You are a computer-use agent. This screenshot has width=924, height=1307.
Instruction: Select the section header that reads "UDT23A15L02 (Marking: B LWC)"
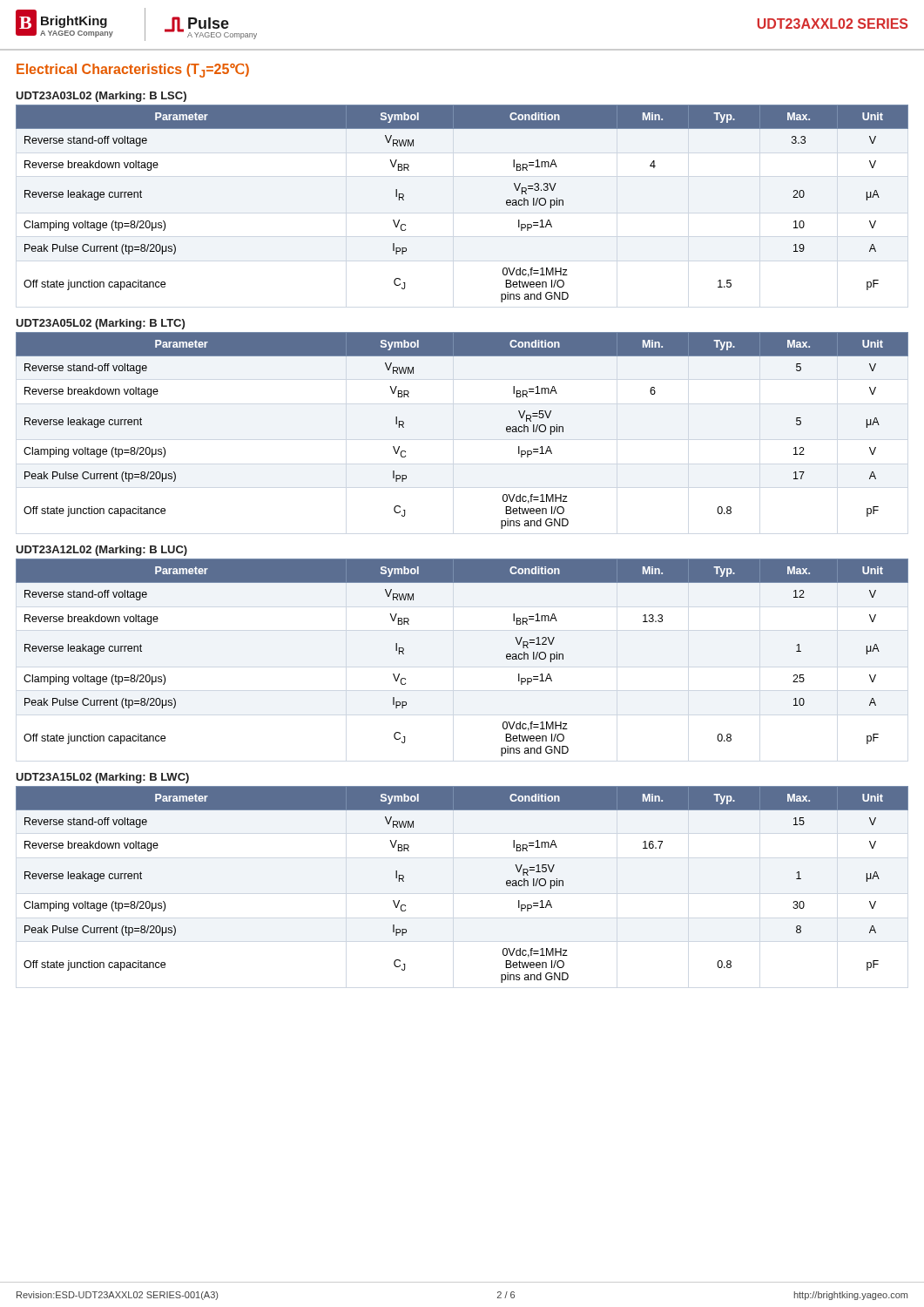pos(103,776)
